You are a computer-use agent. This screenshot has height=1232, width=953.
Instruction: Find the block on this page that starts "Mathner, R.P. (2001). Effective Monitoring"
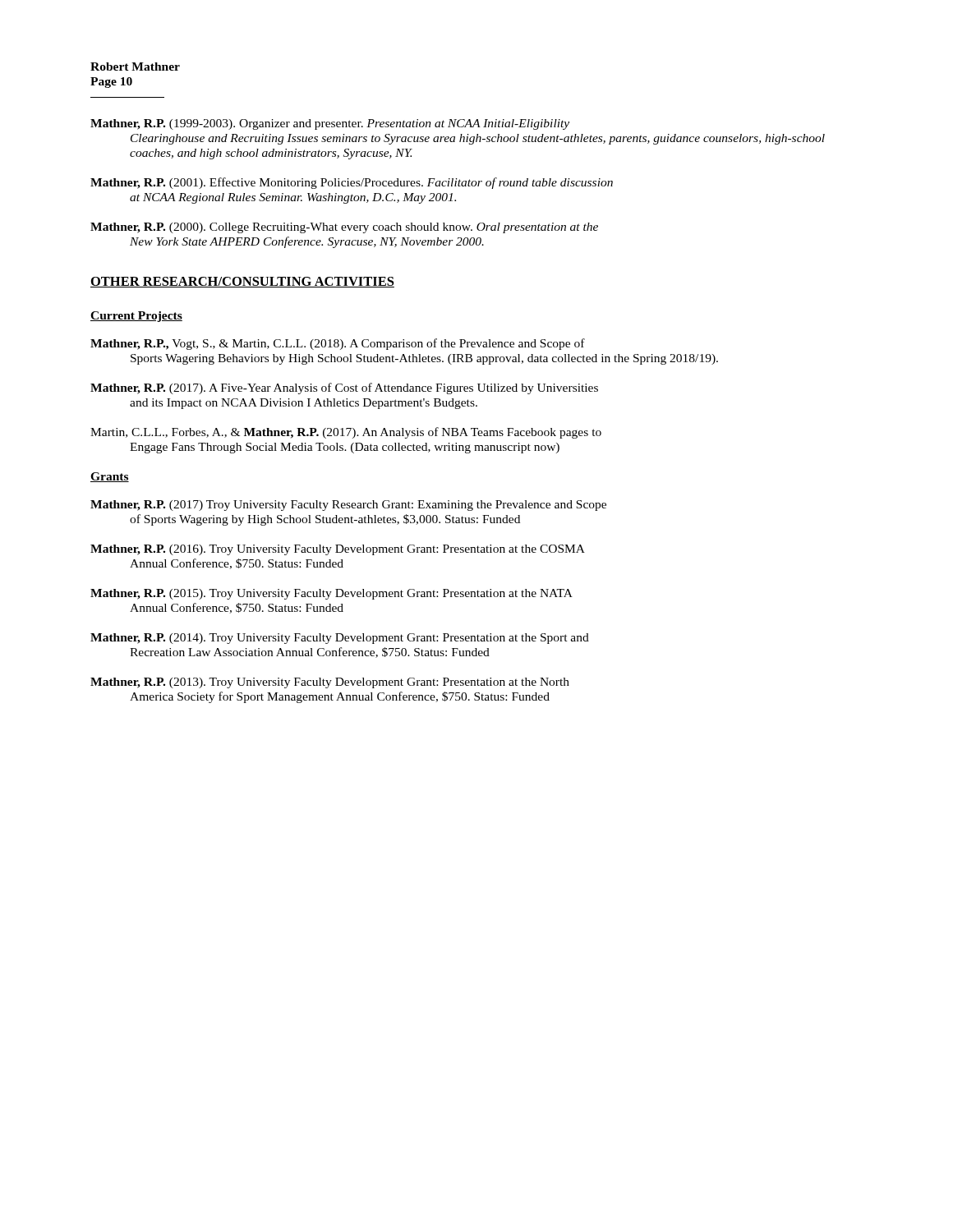pyautogui.click(x=476, y=190)
